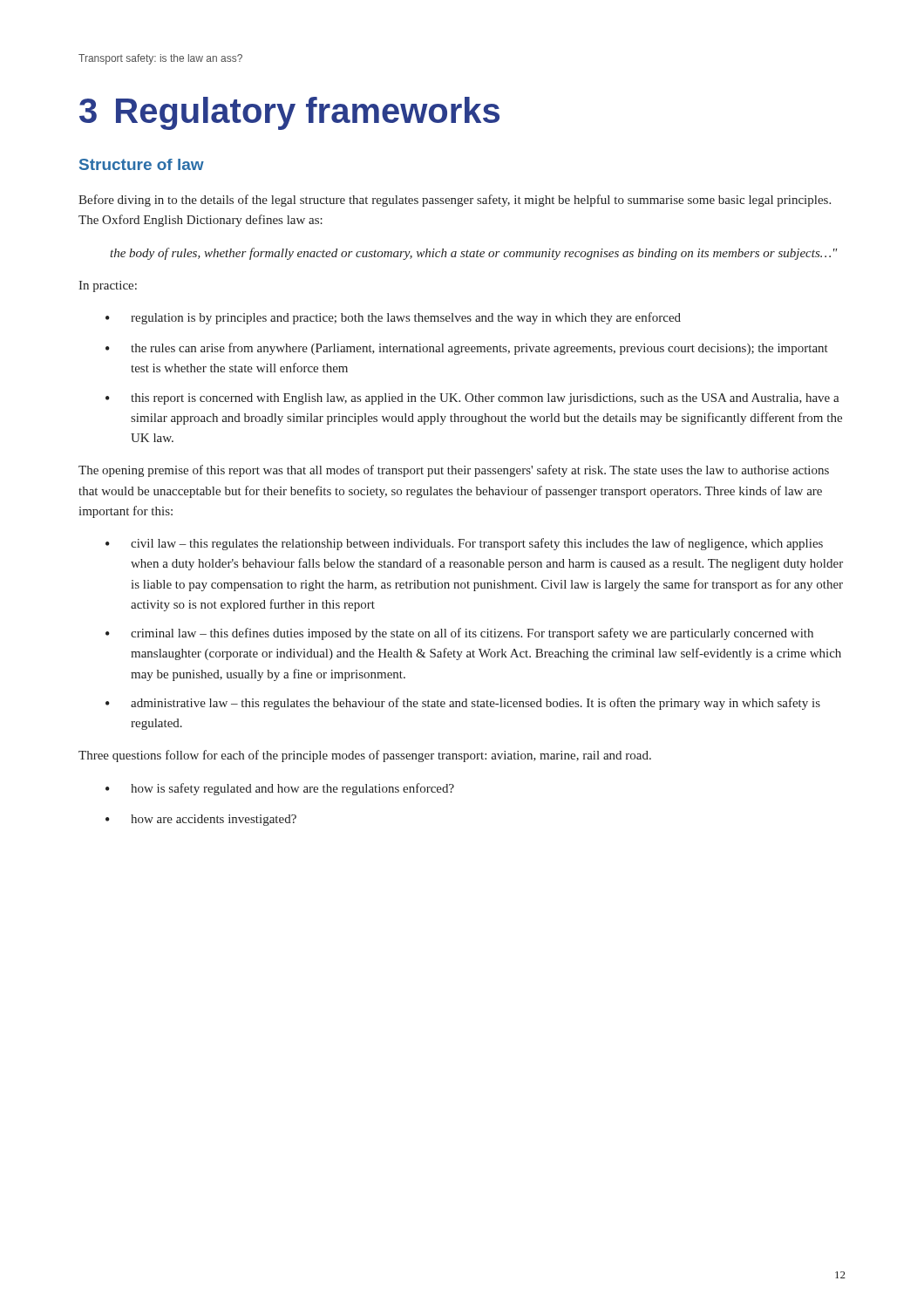Find the text starting "The opening premise of this"

(x=454, y=491)
